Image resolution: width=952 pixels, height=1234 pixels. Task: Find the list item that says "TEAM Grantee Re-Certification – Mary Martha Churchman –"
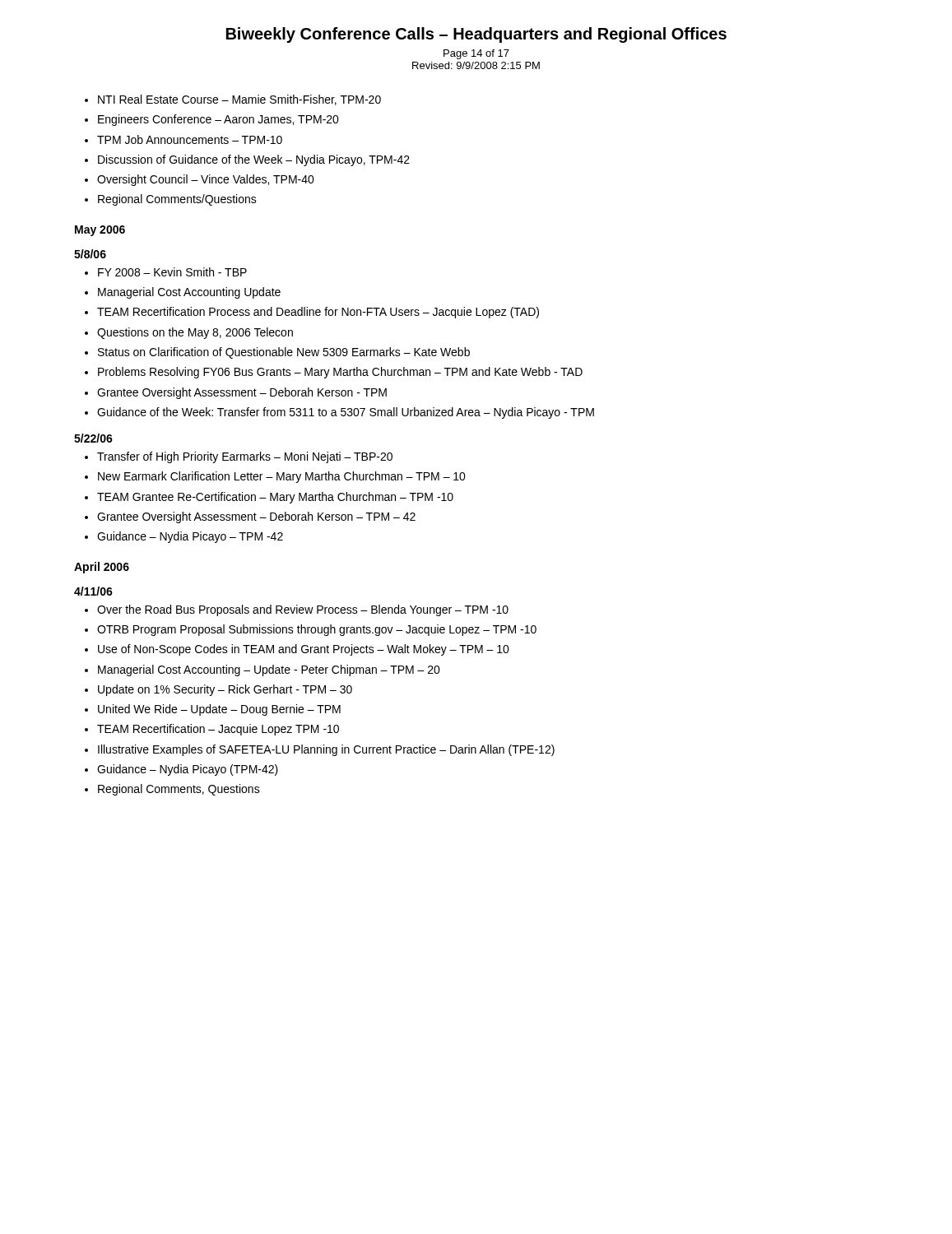click(275, 498)
